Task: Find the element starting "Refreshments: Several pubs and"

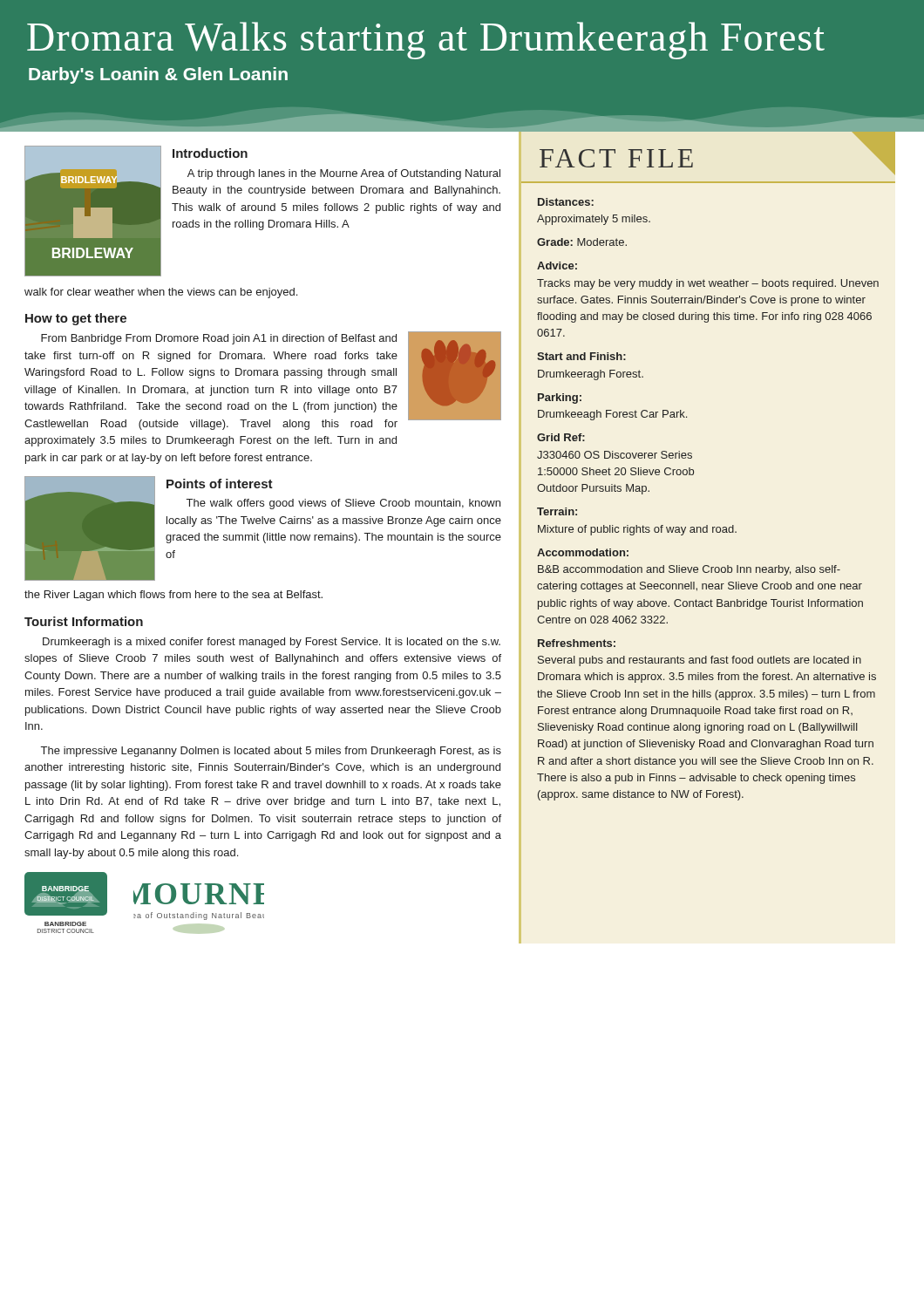Action: coord(707,719)
